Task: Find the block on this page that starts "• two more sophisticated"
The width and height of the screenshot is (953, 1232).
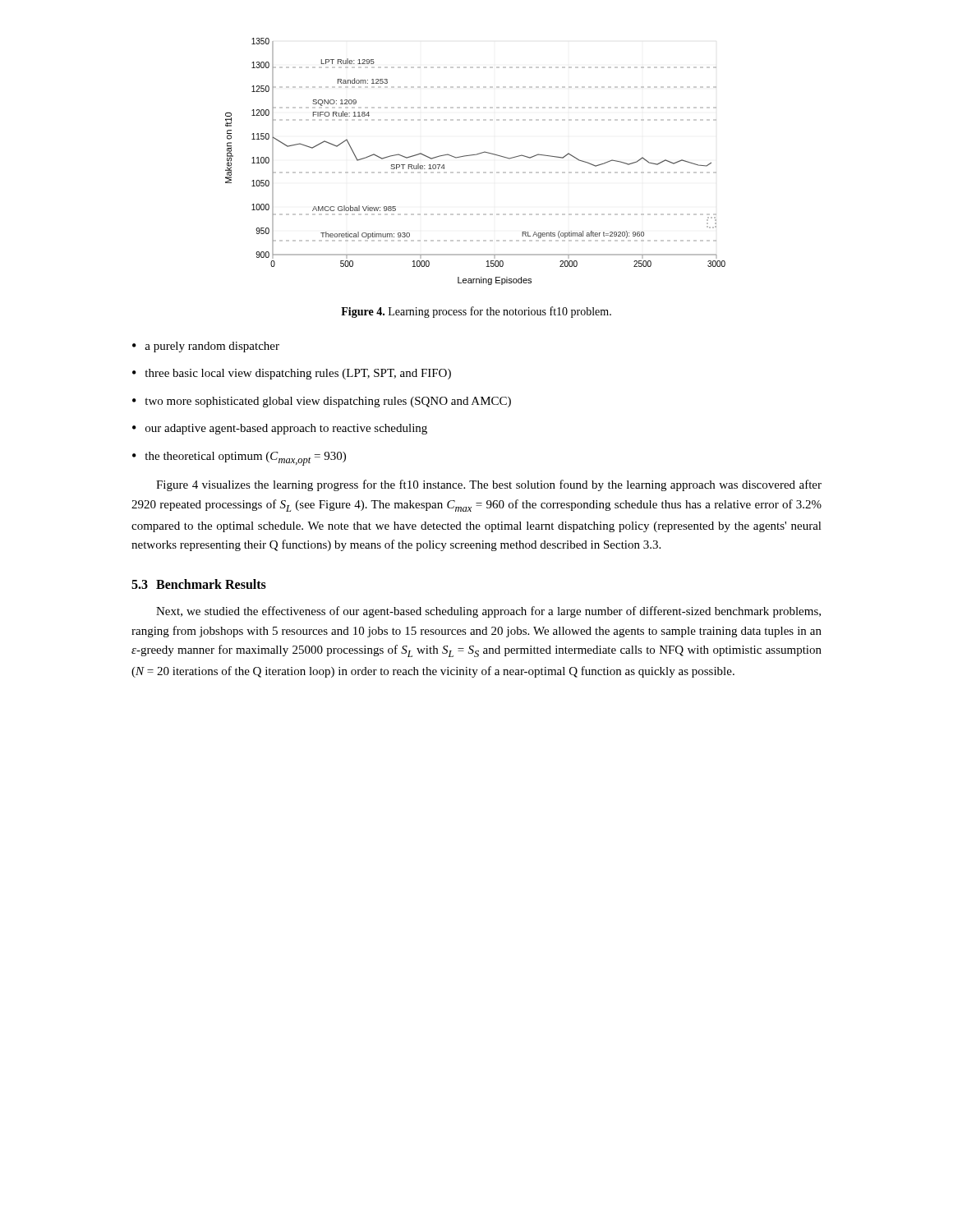Action: pyautogui.click(x=321, y=401)
